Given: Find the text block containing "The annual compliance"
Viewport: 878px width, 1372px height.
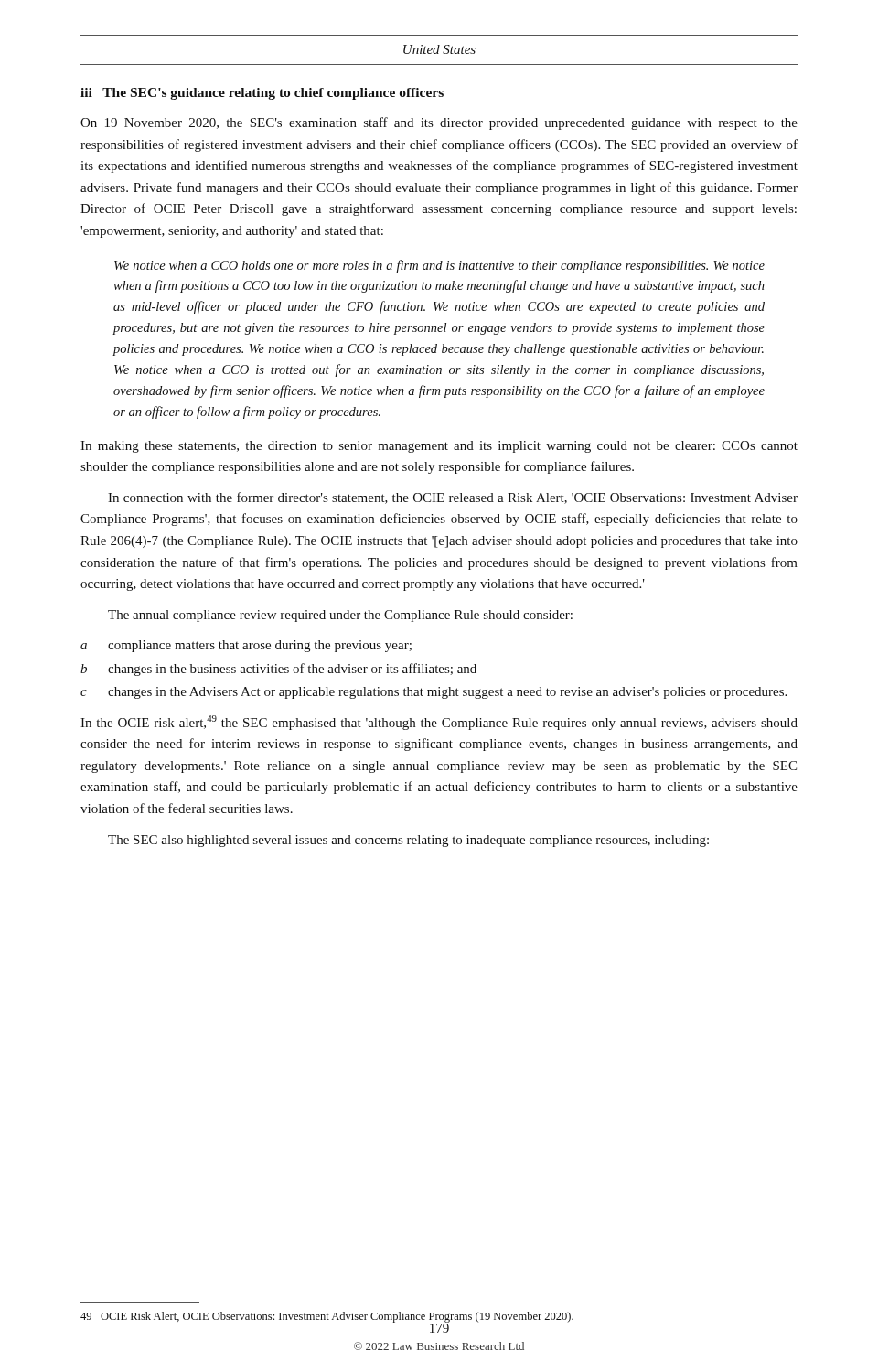Looking at the screenshot, I should coord(341,614).
